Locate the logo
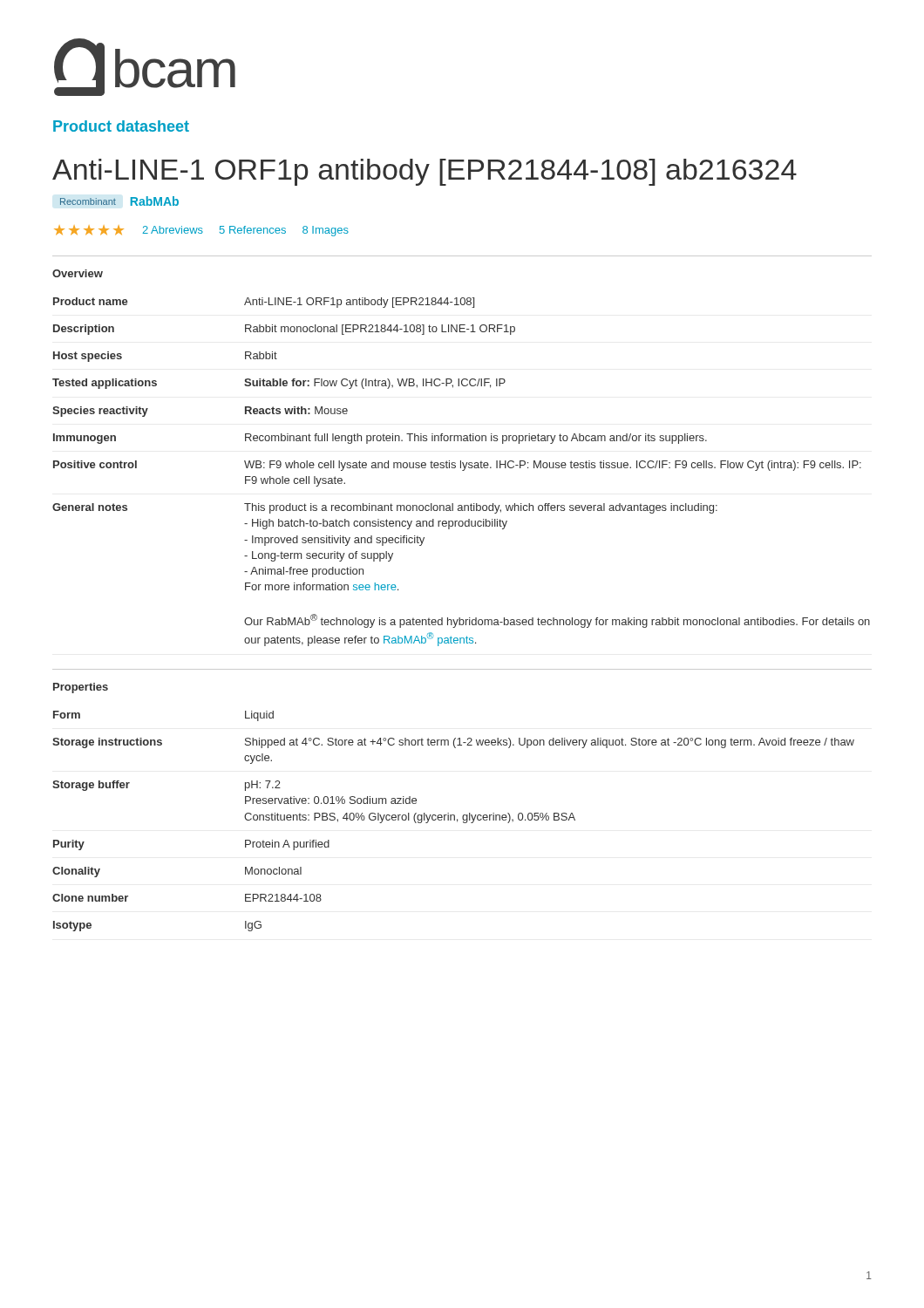Image resolution: width=924 pixels, height=1308 pixels. coord(462,68)
